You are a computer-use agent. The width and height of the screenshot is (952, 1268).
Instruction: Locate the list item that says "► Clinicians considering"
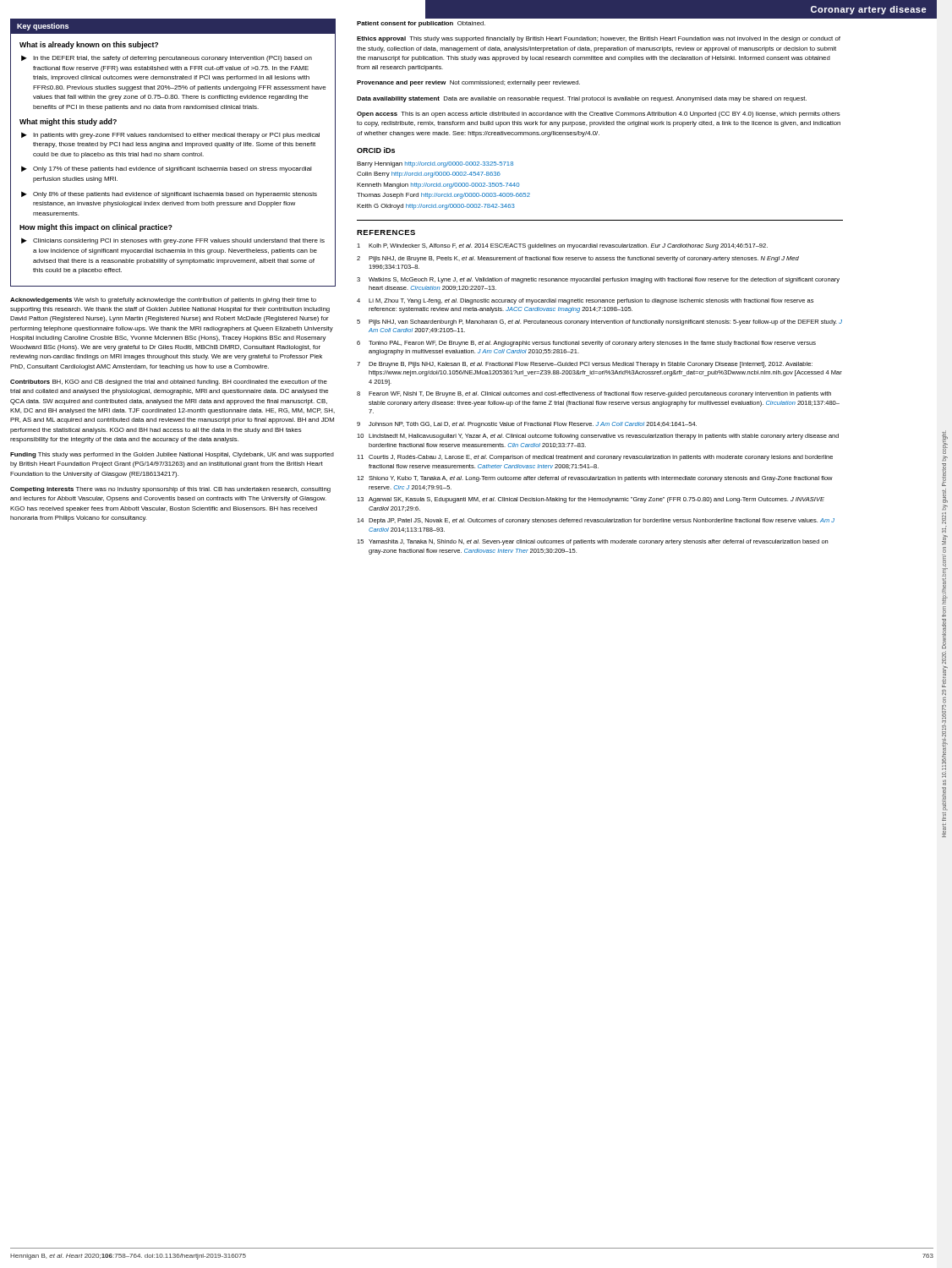pyautogui.click(x=173, y=256)
